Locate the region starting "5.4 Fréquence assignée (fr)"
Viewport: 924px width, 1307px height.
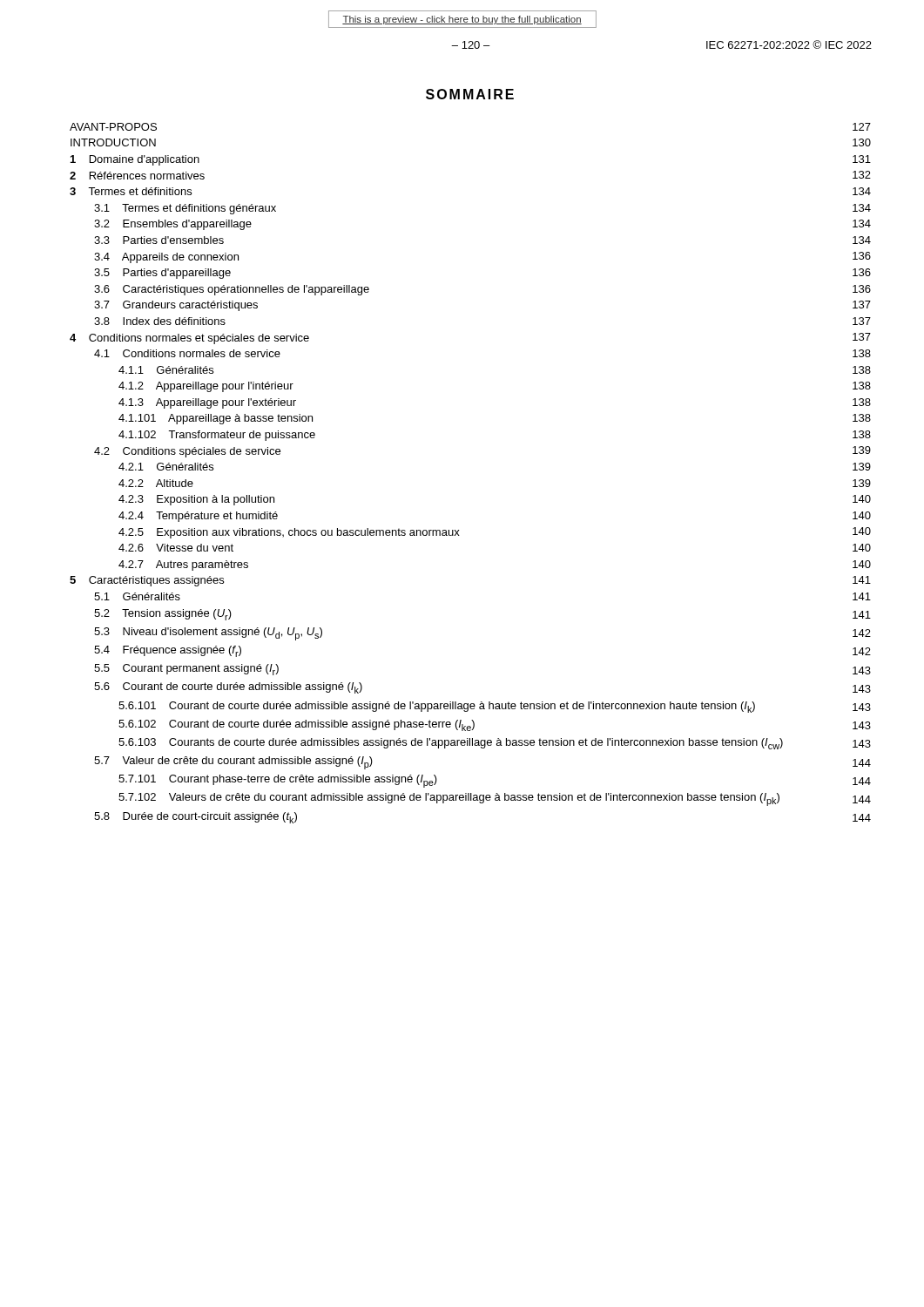189,650
